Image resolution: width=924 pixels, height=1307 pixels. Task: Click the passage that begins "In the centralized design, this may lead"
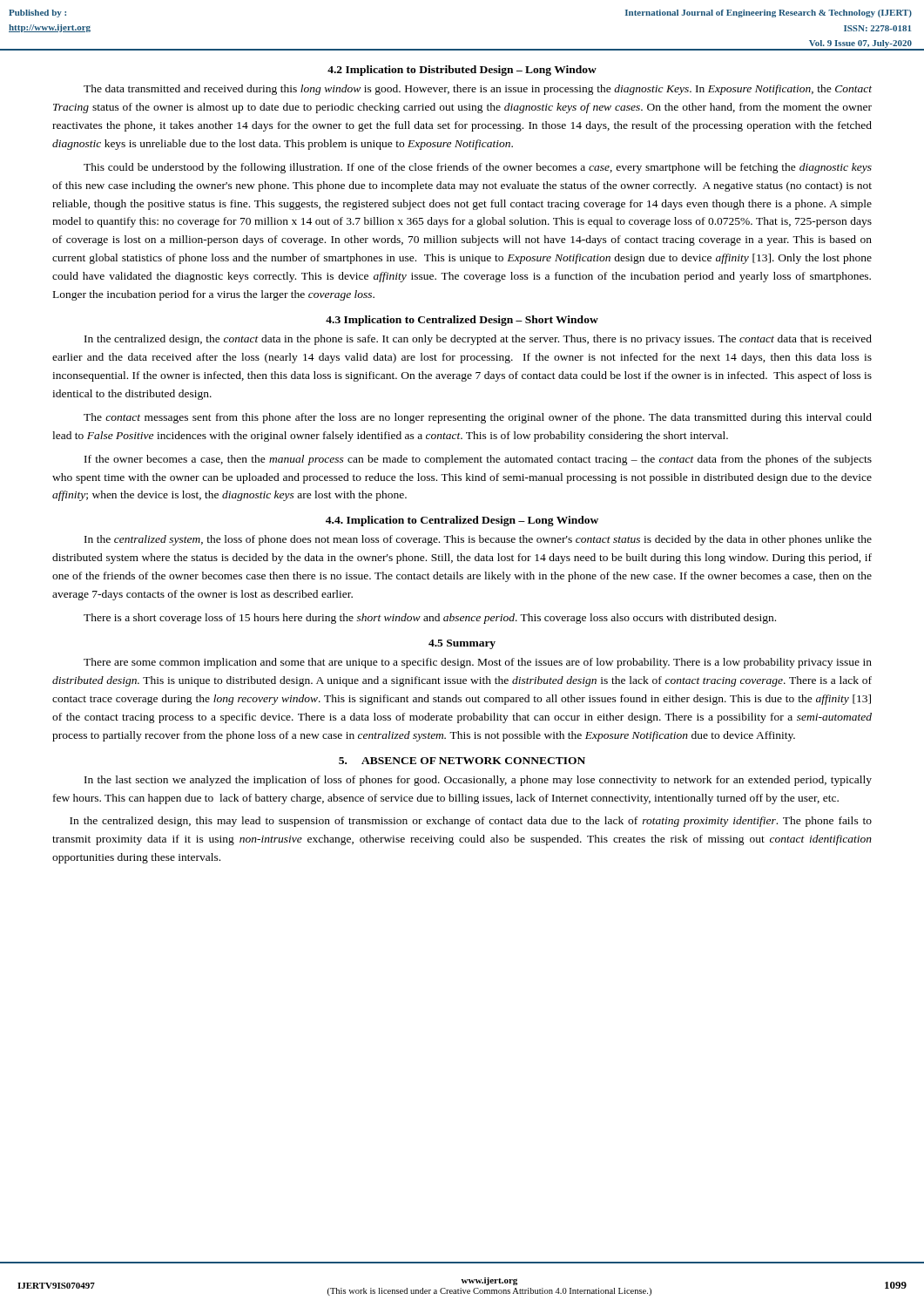tap(462, 839)
